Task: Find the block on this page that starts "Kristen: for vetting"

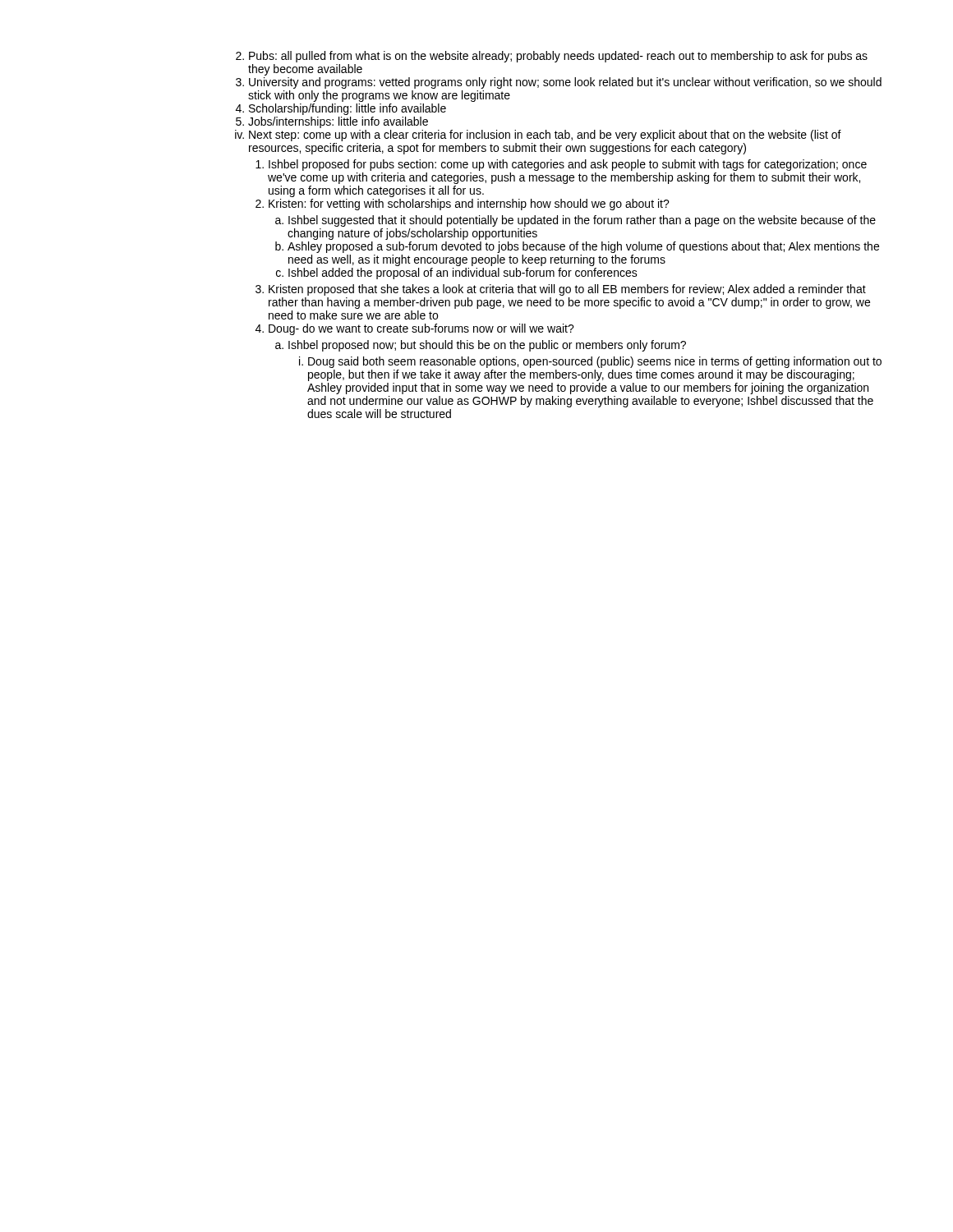Action: [x=578, y=238]
